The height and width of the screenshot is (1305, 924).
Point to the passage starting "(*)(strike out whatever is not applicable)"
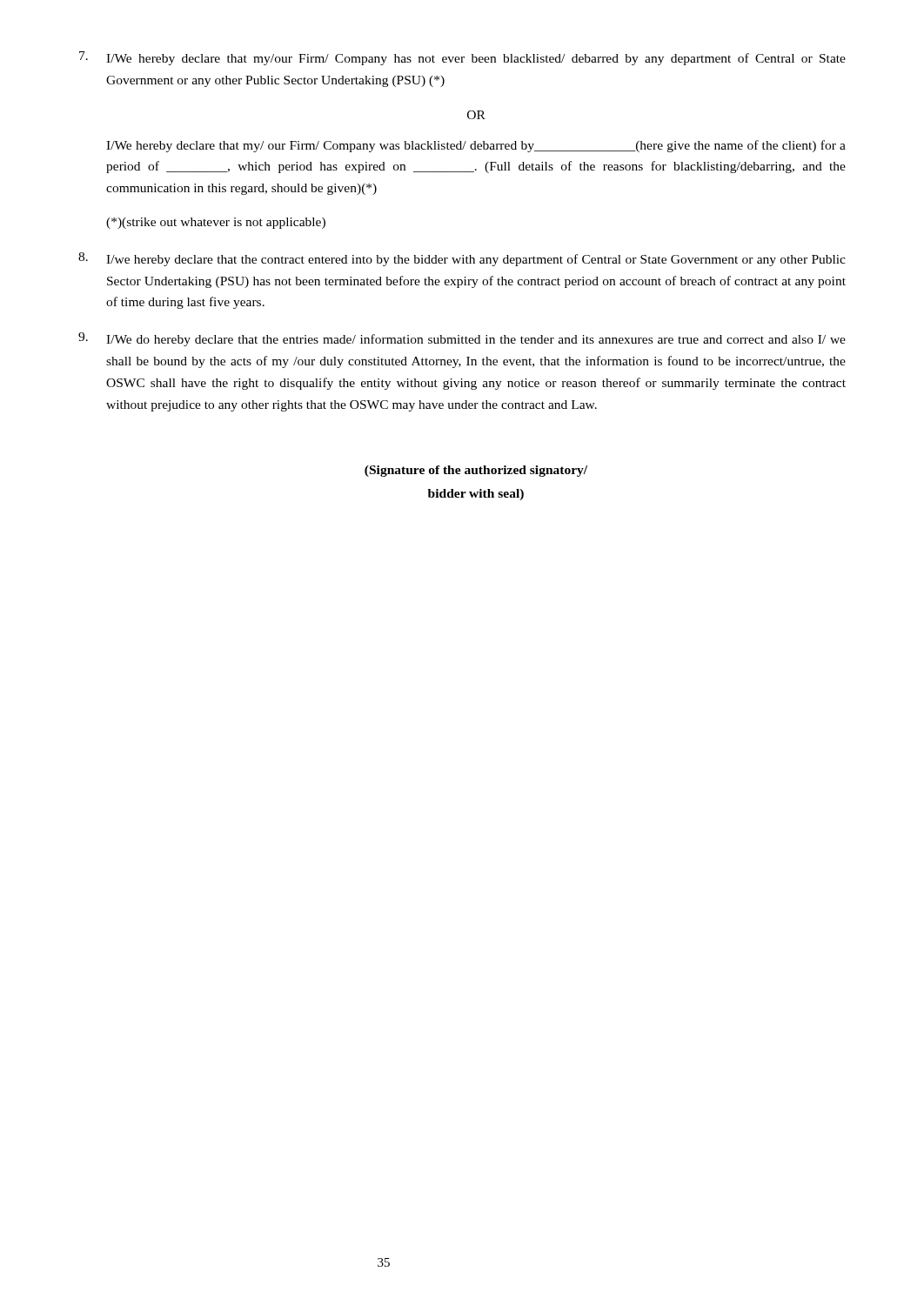click(x=216, y=221)
